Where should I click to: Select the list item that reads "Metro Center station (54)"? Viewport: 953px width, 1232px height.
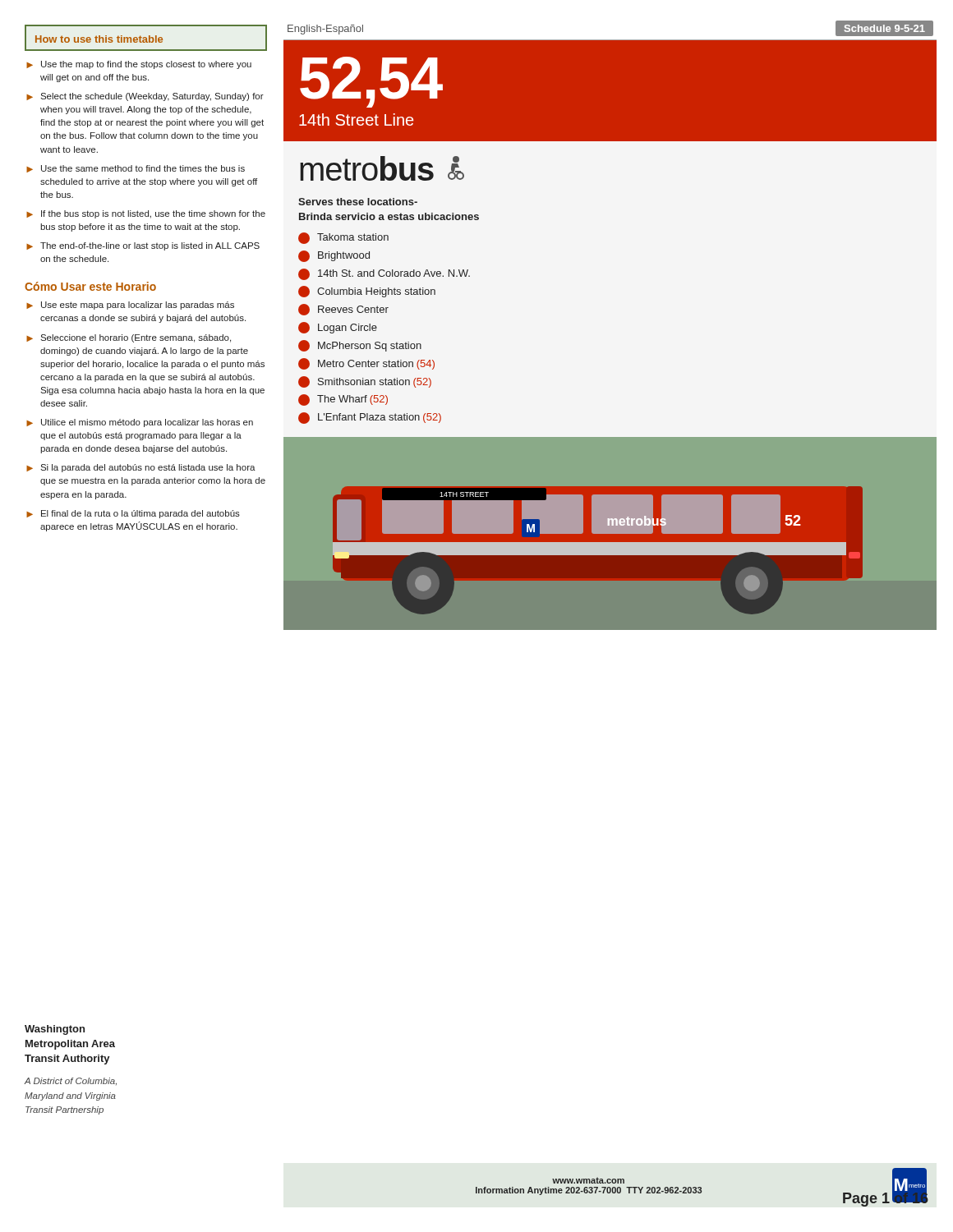(367, 364)
